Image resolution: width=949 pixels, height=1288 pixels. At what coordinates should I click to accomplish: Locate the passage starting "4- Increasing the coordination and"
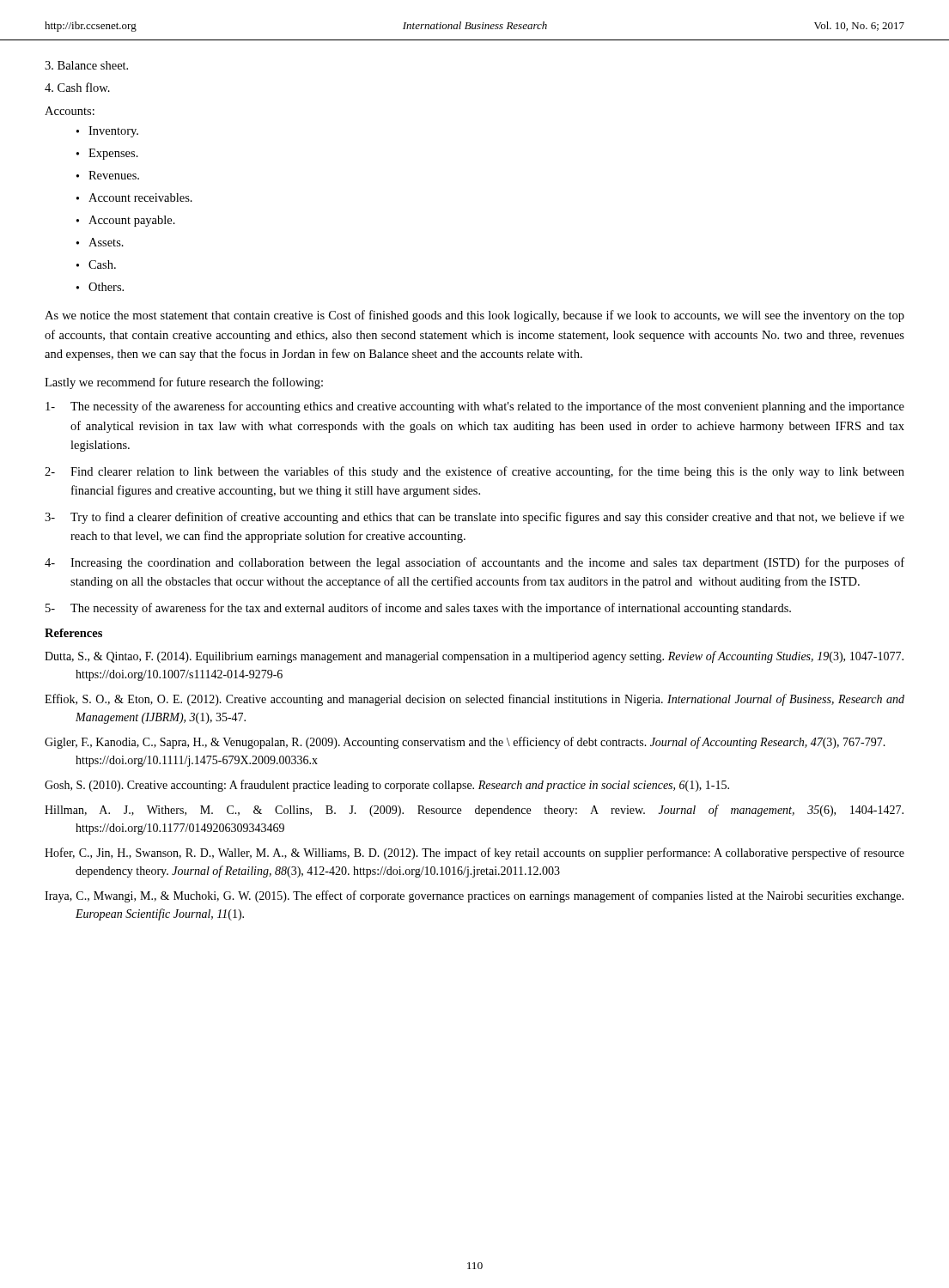(474, 572)
